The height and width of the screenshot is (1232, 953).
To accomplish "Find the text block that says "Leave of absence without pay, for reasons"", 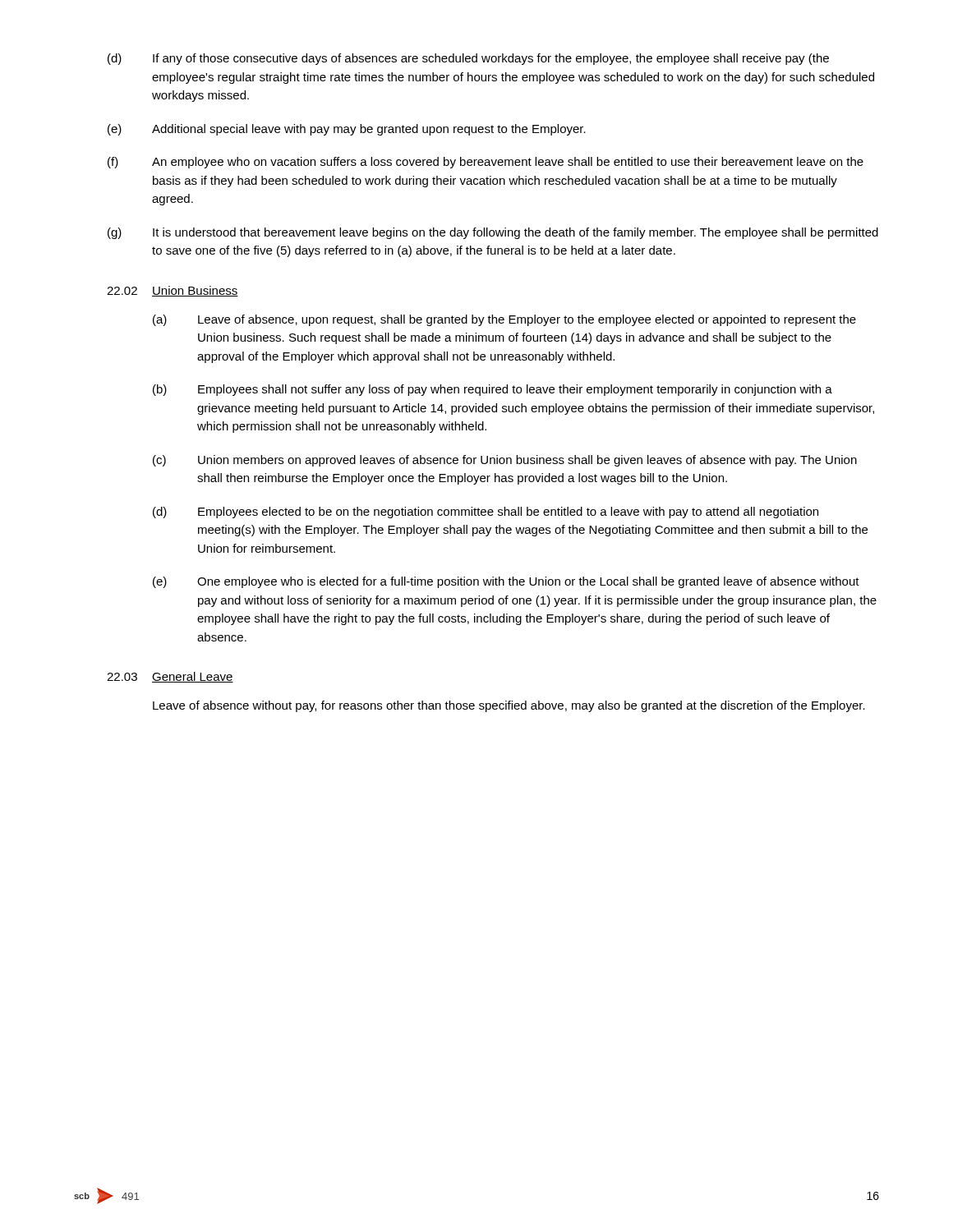I will (x=509, y=705).
